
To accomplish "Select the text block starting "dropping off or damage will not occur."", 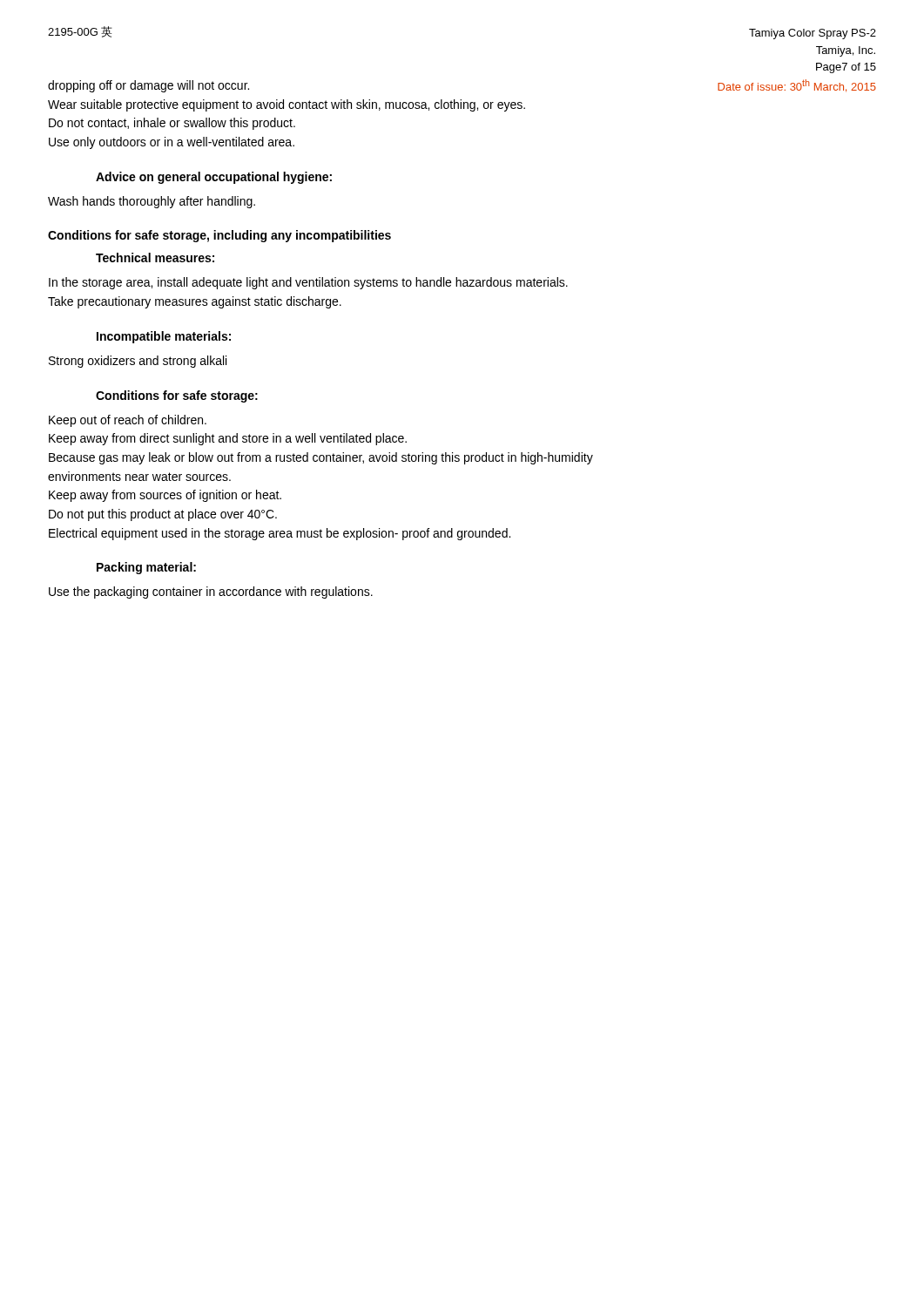I will tap(149, 85).
